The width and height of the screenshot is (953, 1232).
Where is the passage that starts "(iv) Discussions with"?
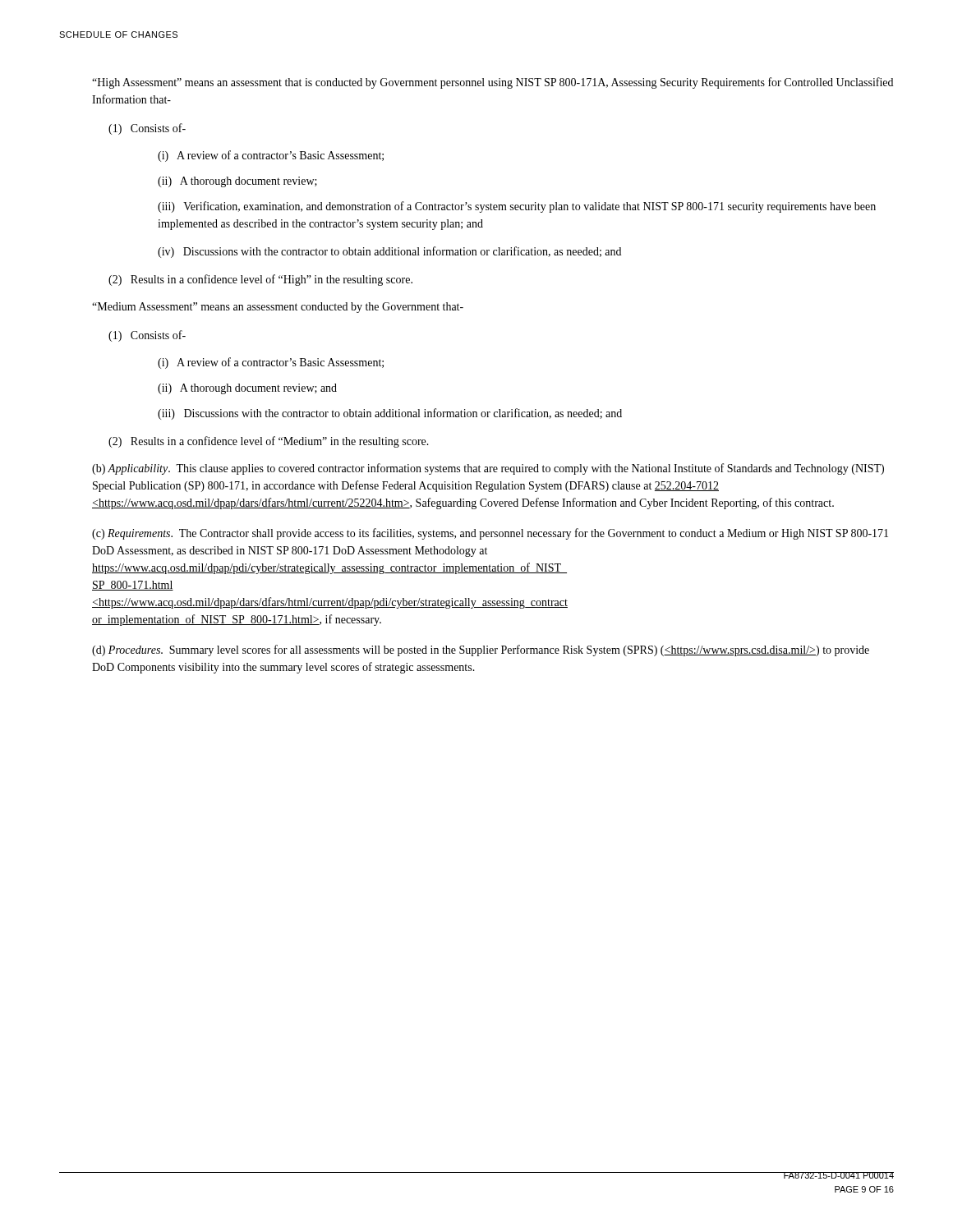(x=390, y=252)
